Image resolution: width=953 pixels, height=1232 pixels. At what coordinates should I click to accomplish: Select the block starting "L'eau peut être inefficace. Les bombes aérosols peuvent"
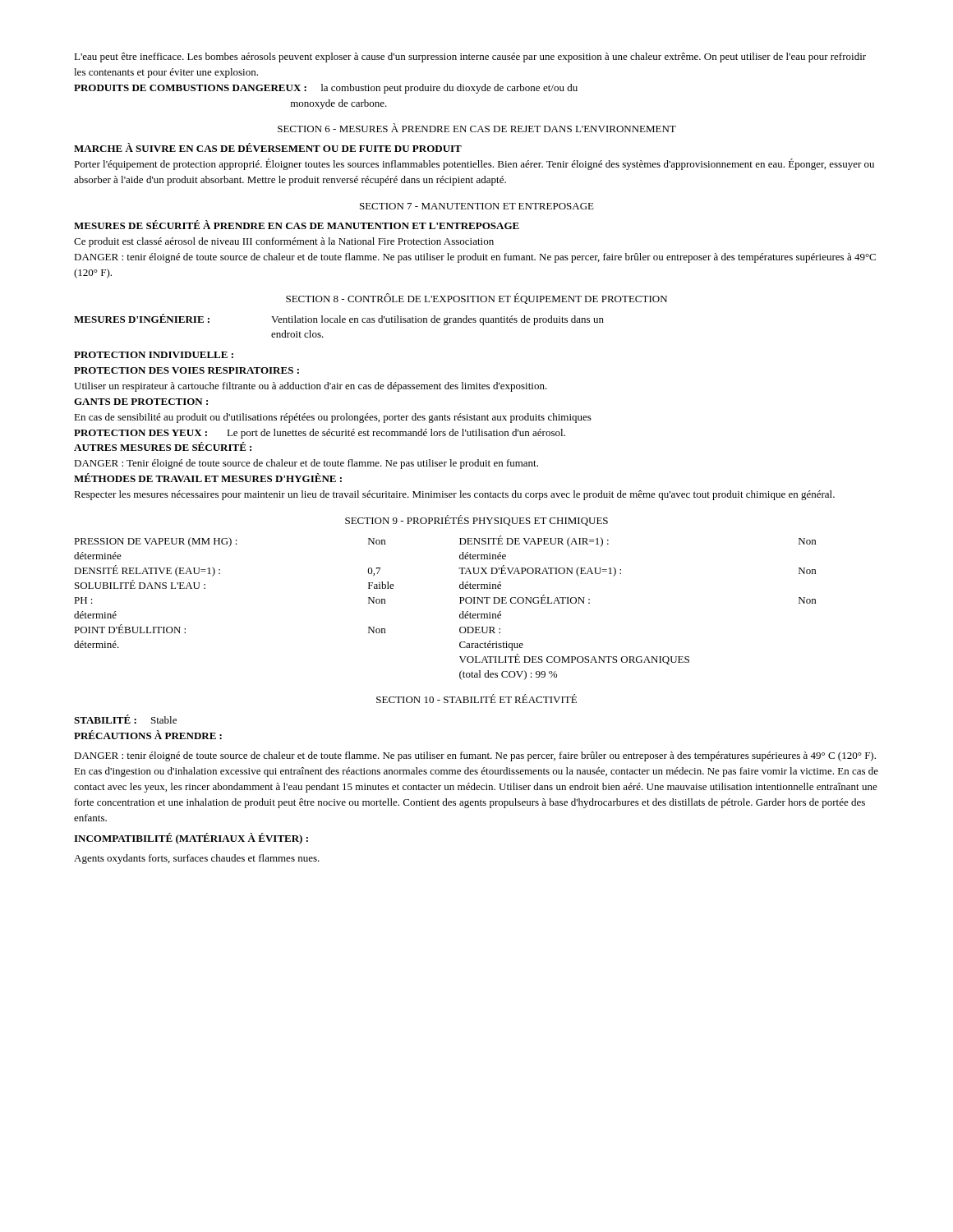[x=470, y=80]
